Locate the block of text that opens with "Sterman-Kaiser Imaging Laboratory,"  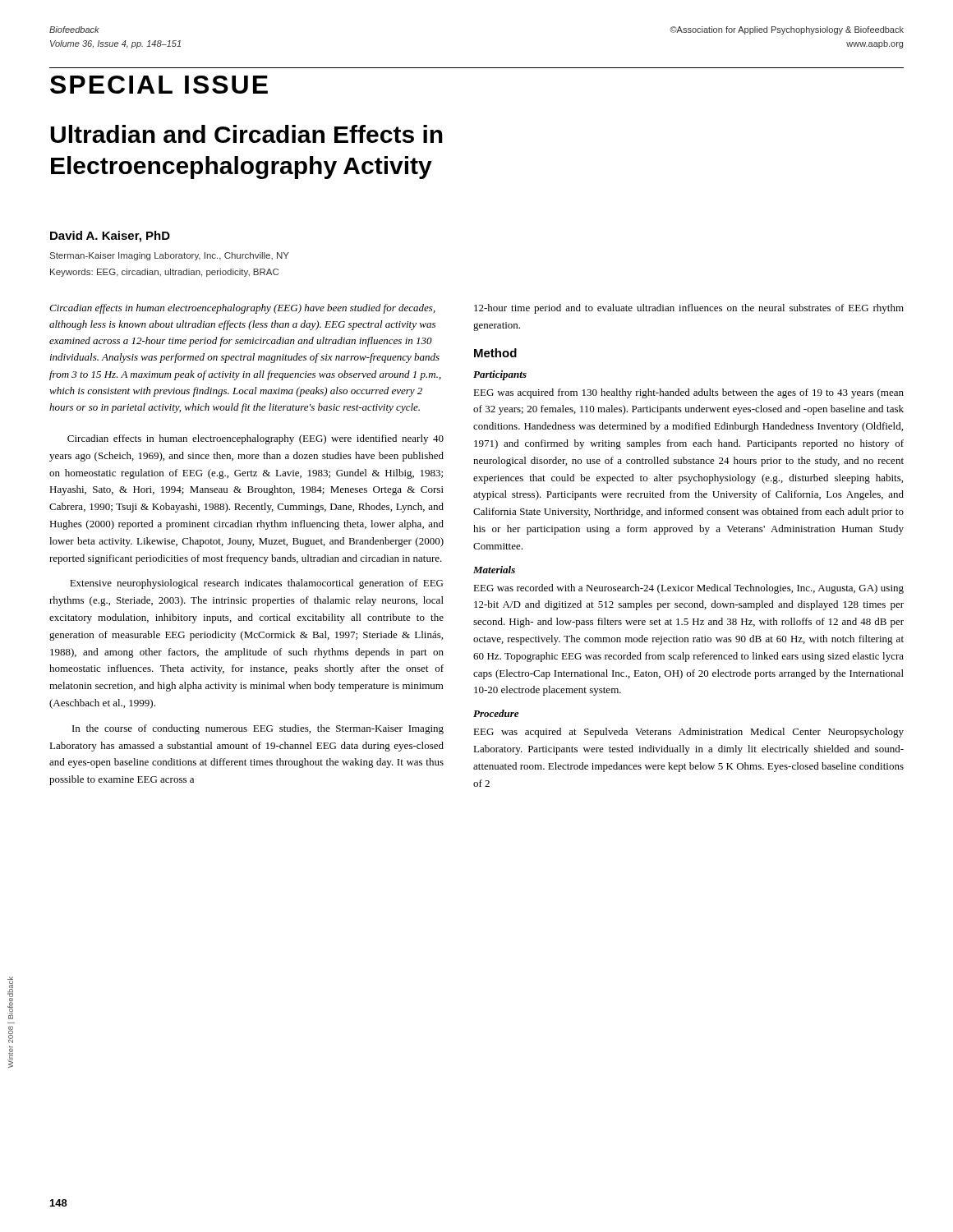169,255
